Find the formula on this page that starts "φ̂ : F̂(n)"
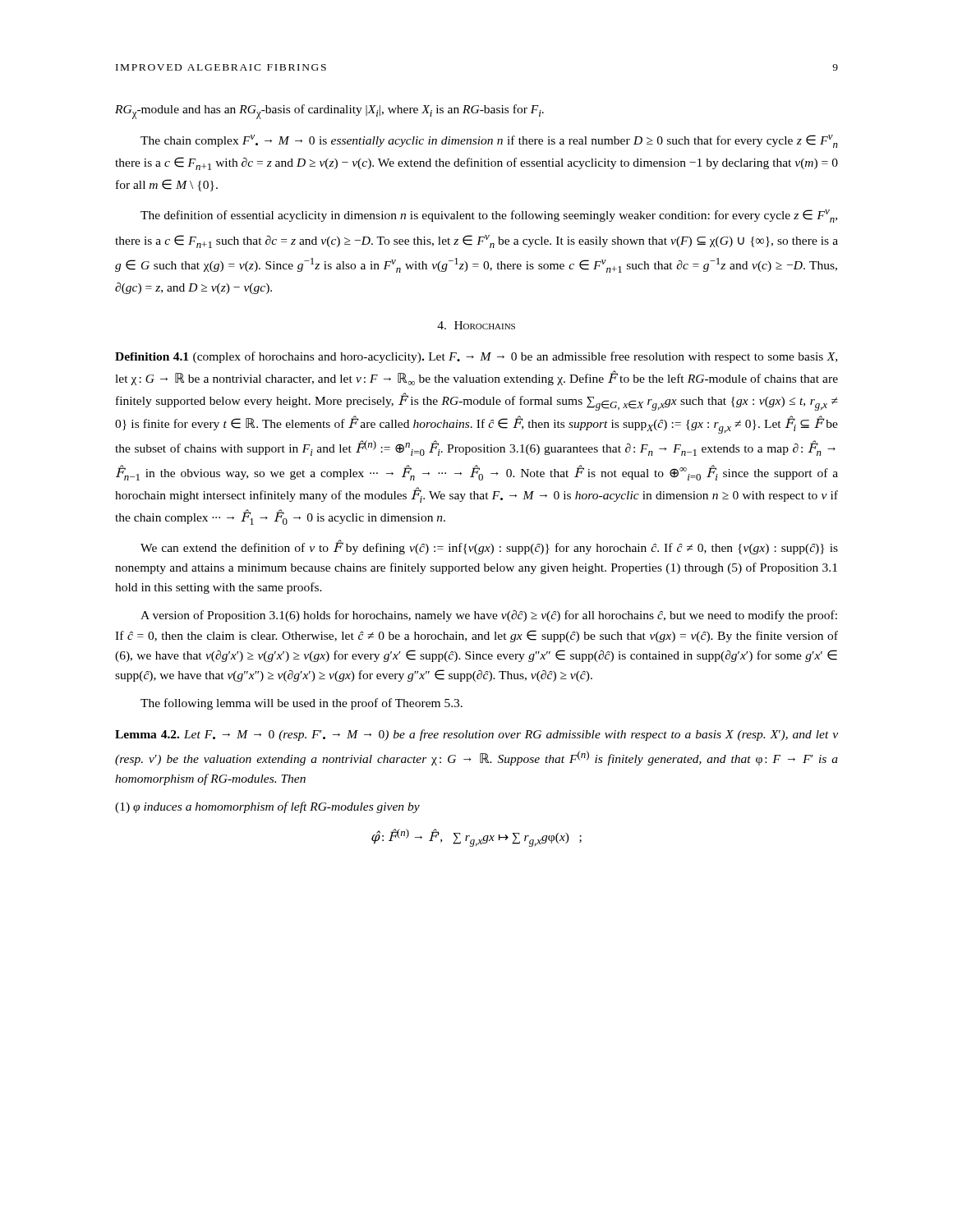This screenshot has width=953, height=1232. click(x=476, y=837)
